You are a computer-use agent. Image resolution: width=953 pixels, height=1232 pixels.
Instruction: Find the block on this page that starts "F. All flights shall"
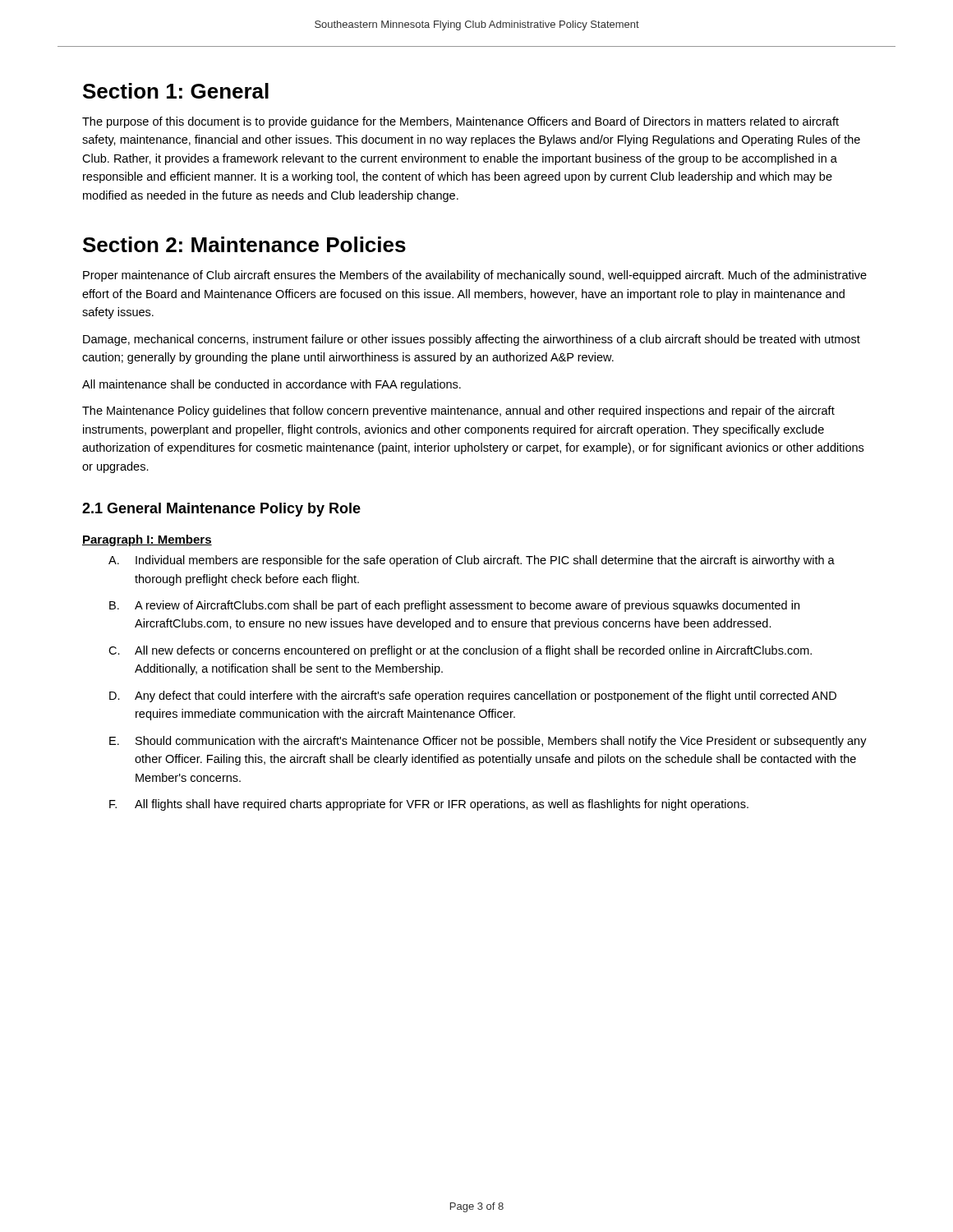pyautogui.click(x=490, y=804)
